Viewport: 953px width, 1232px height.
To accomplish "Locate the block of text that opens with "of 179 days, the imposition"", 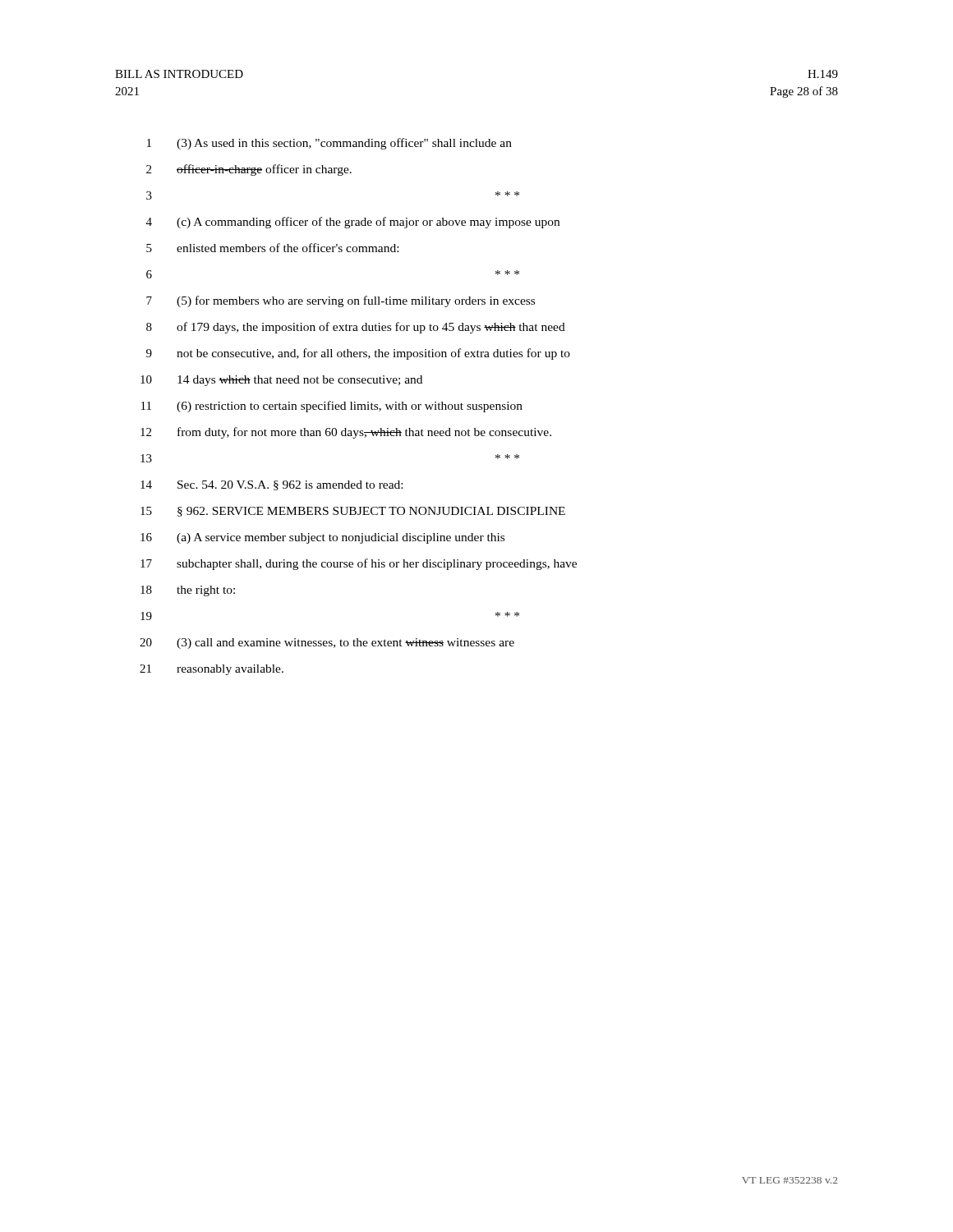I will pyautogui.click(x=371, y=326).
